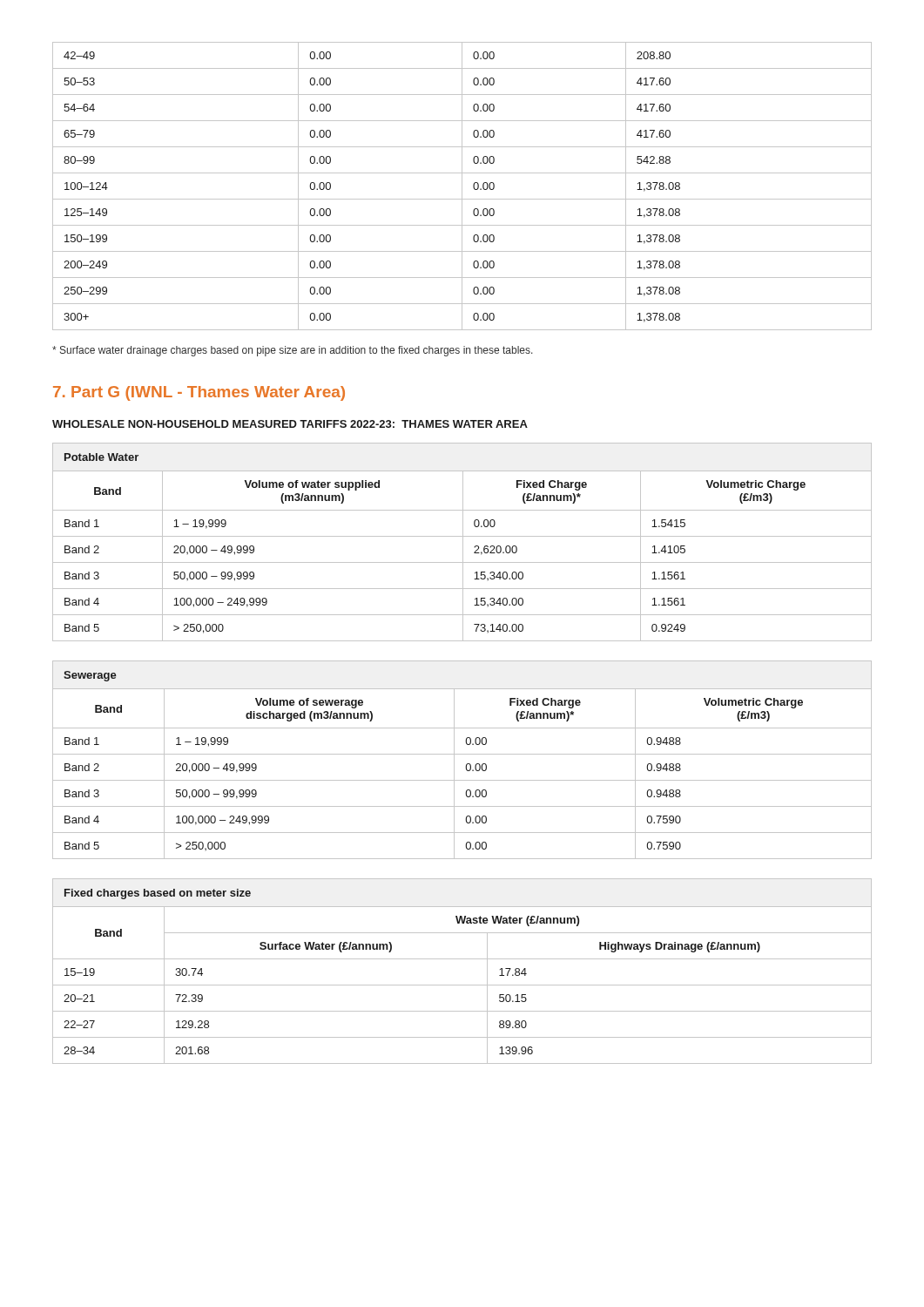Find the text starting "Surface water drainage charges based on pipe size"
The width and height of the screenshot is (924, 1307).
pyautogui.click(x=293, y=350)
